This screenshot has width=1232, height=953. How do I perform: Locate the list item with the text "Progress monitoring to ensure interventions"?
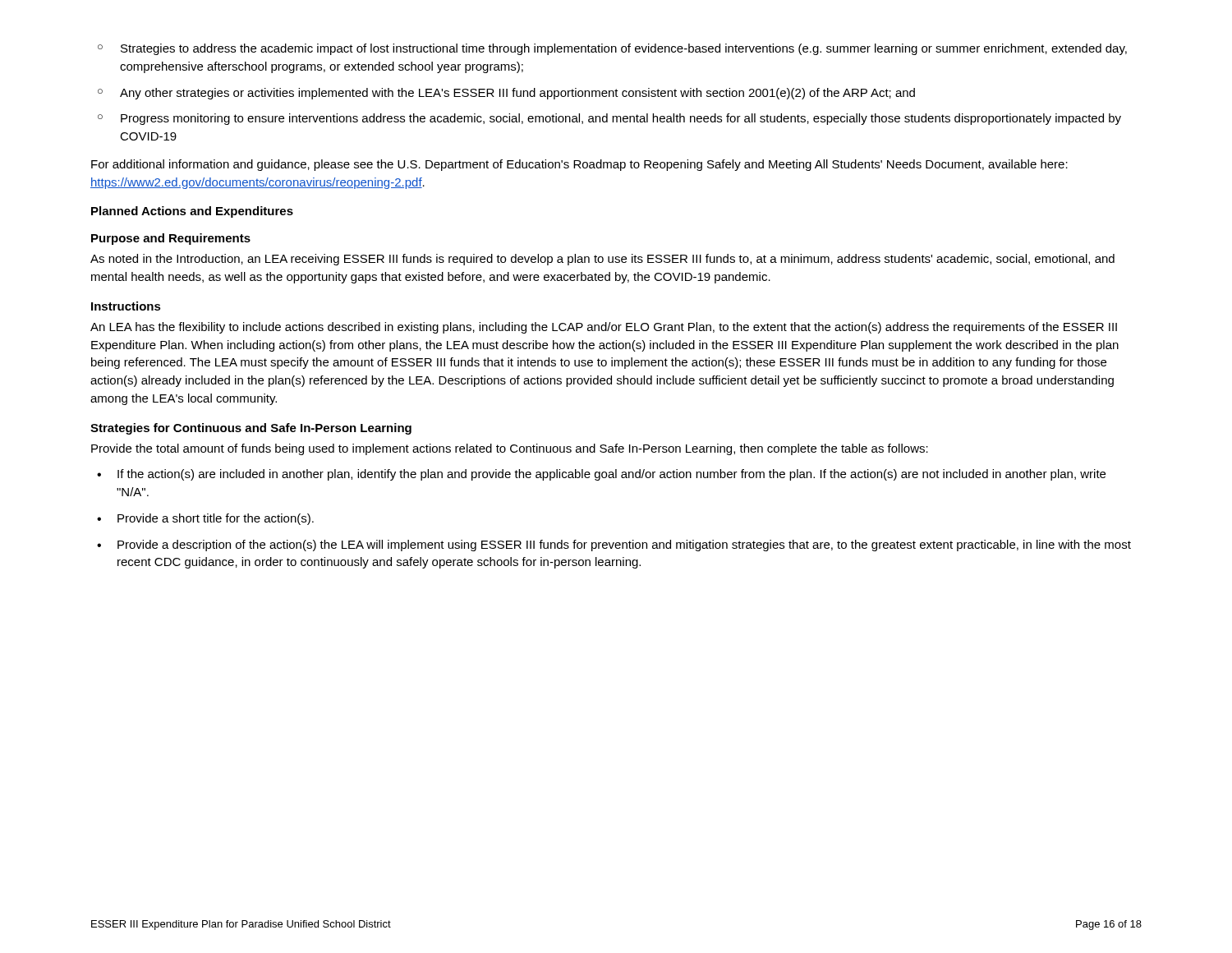(620, 127)
